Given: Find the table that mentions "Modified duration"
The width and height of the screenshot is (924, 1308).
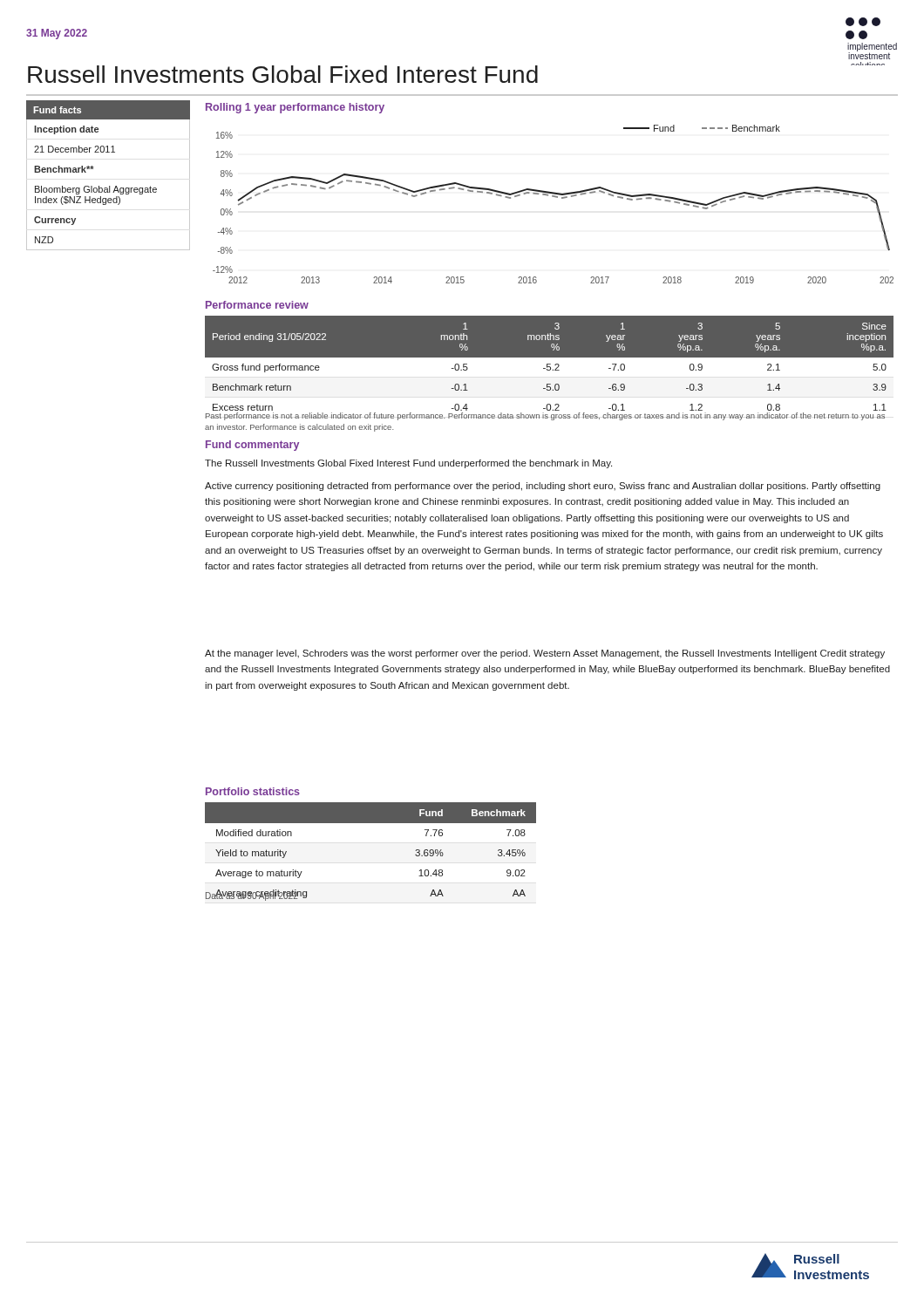Looking at the screenshot, I should (x=370, y=853).
